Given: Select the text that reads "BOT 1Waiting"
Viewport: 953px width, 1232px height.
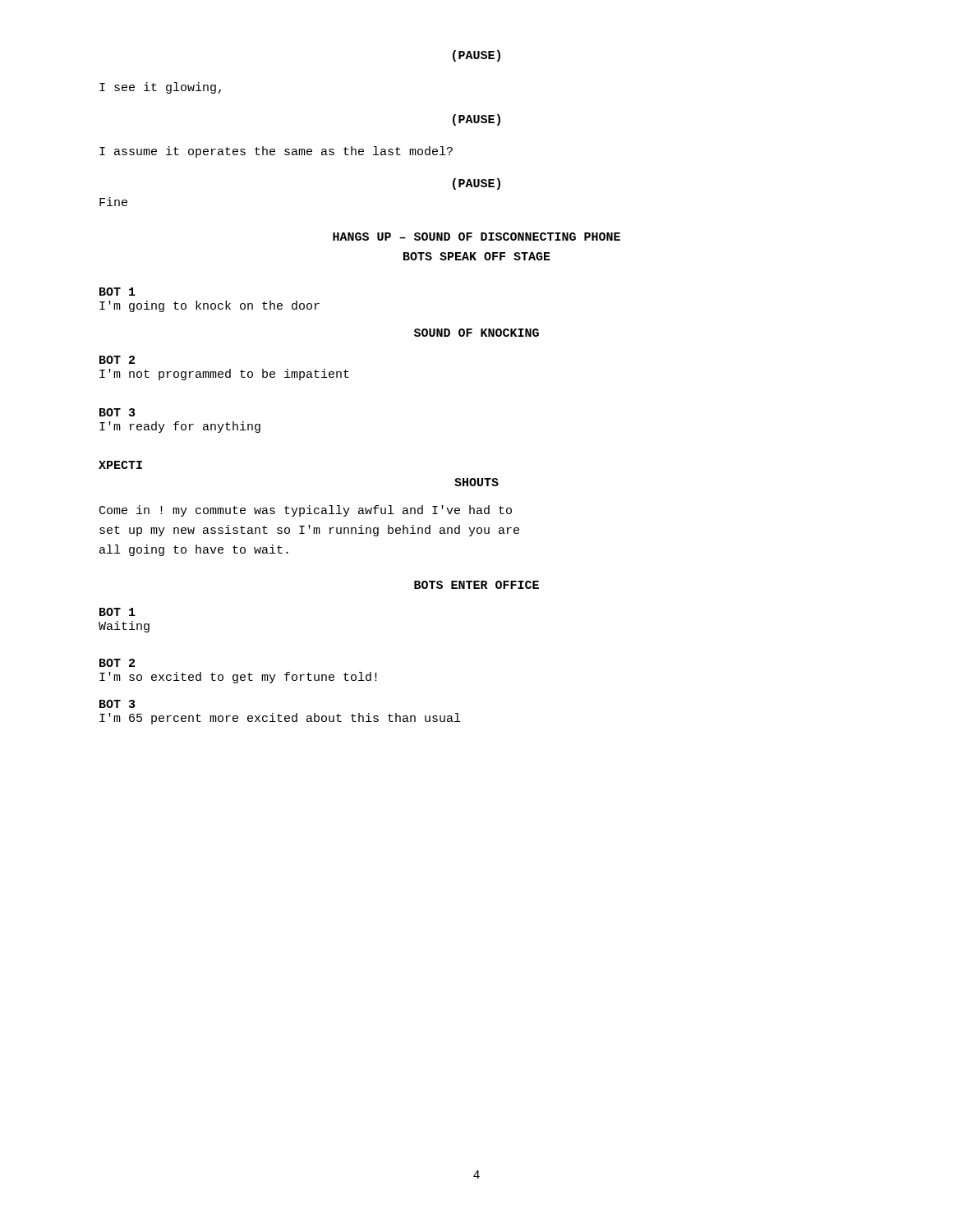Looking at the screenshot, I should 124,620.
